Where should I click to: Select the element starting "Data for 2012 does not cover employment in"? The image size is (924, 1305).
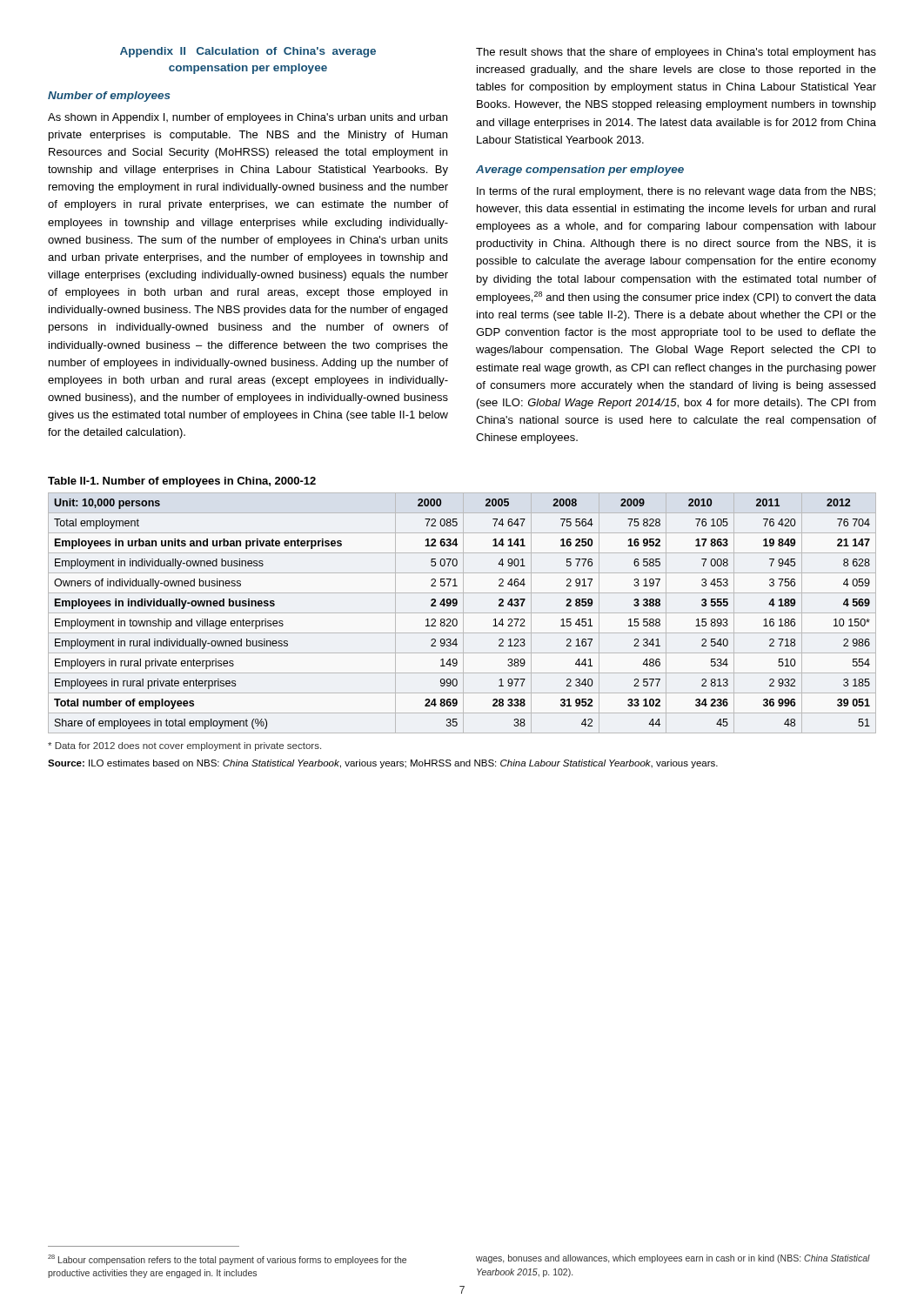pyautogui.click(x=185, y=746)
